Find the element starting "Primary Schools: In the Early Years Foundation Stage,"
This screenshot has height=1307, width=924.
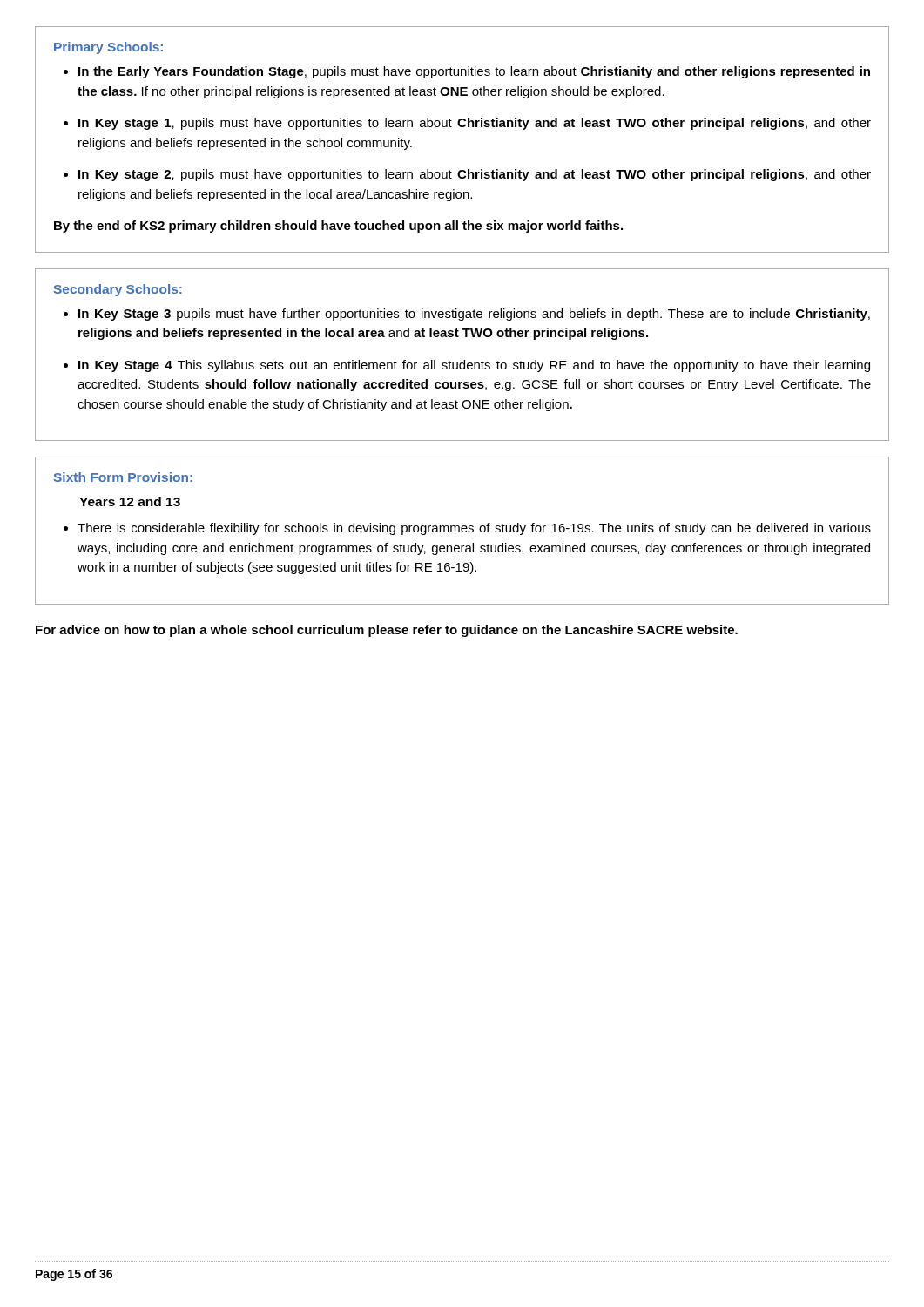462,137
